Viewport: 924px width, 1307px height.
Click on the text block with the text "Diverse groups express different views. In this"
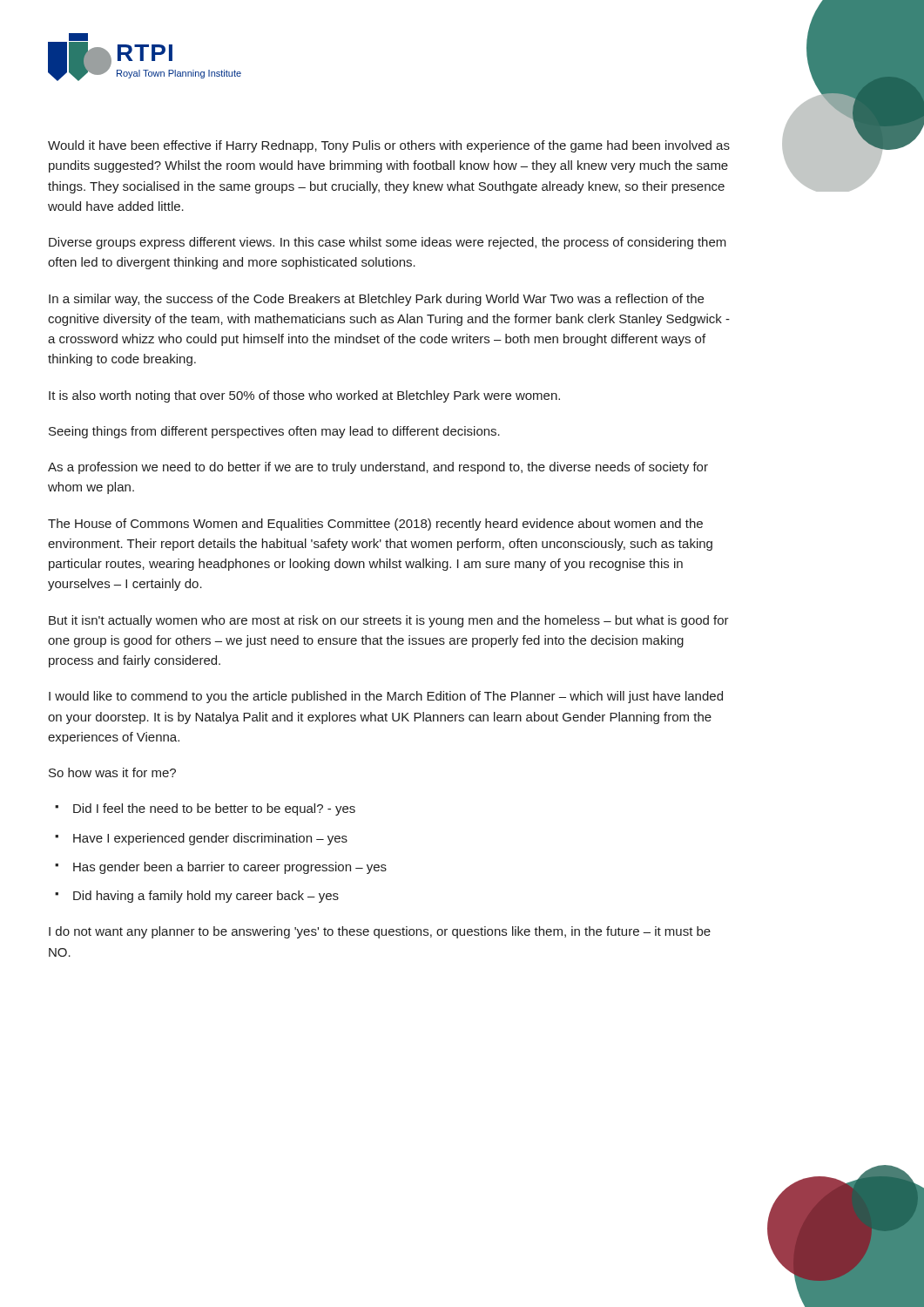(x=390, y=252)
